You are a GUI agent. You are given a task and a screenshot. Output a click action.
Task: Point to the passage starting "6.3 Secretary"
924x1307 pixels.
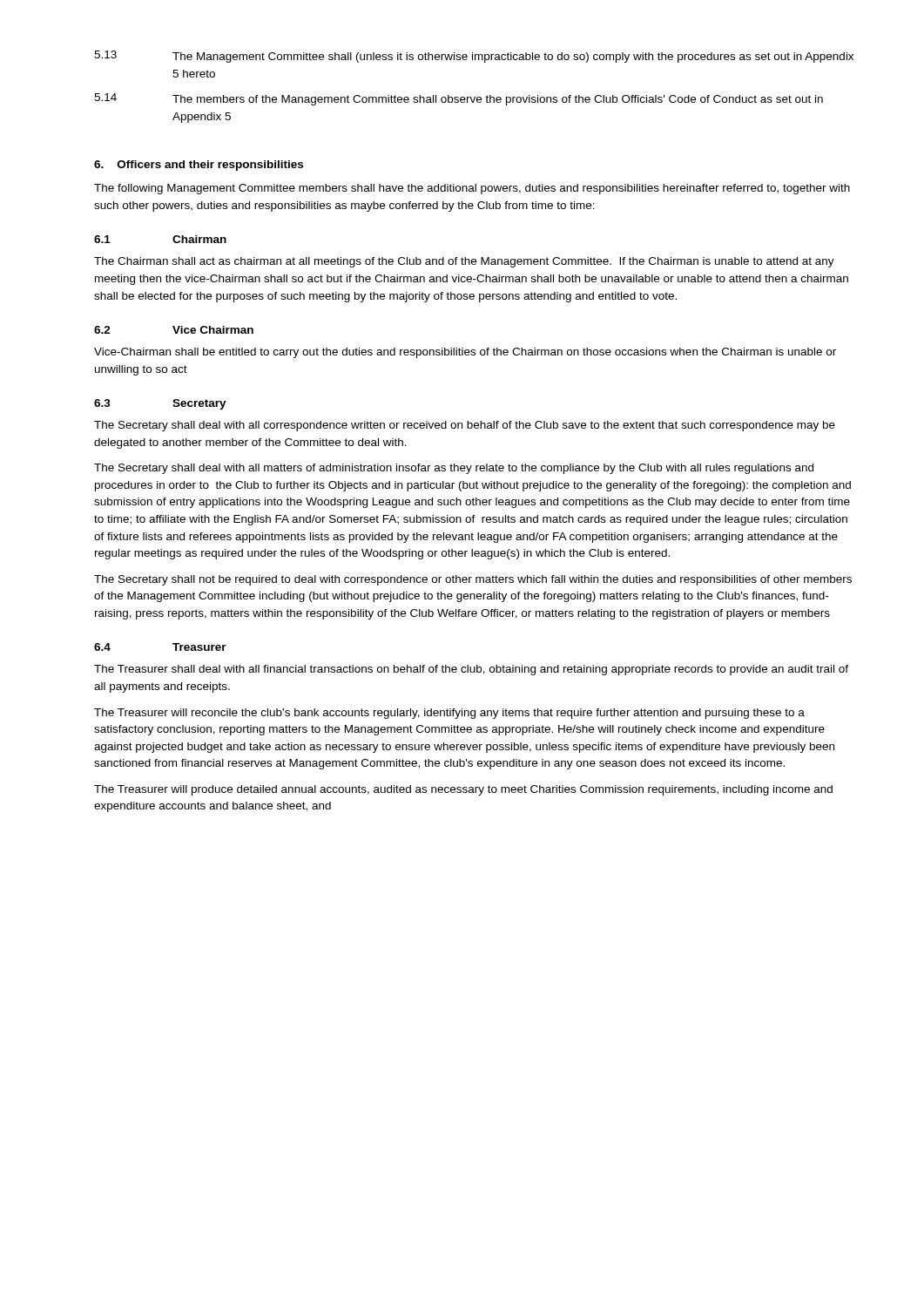[106, 405]
